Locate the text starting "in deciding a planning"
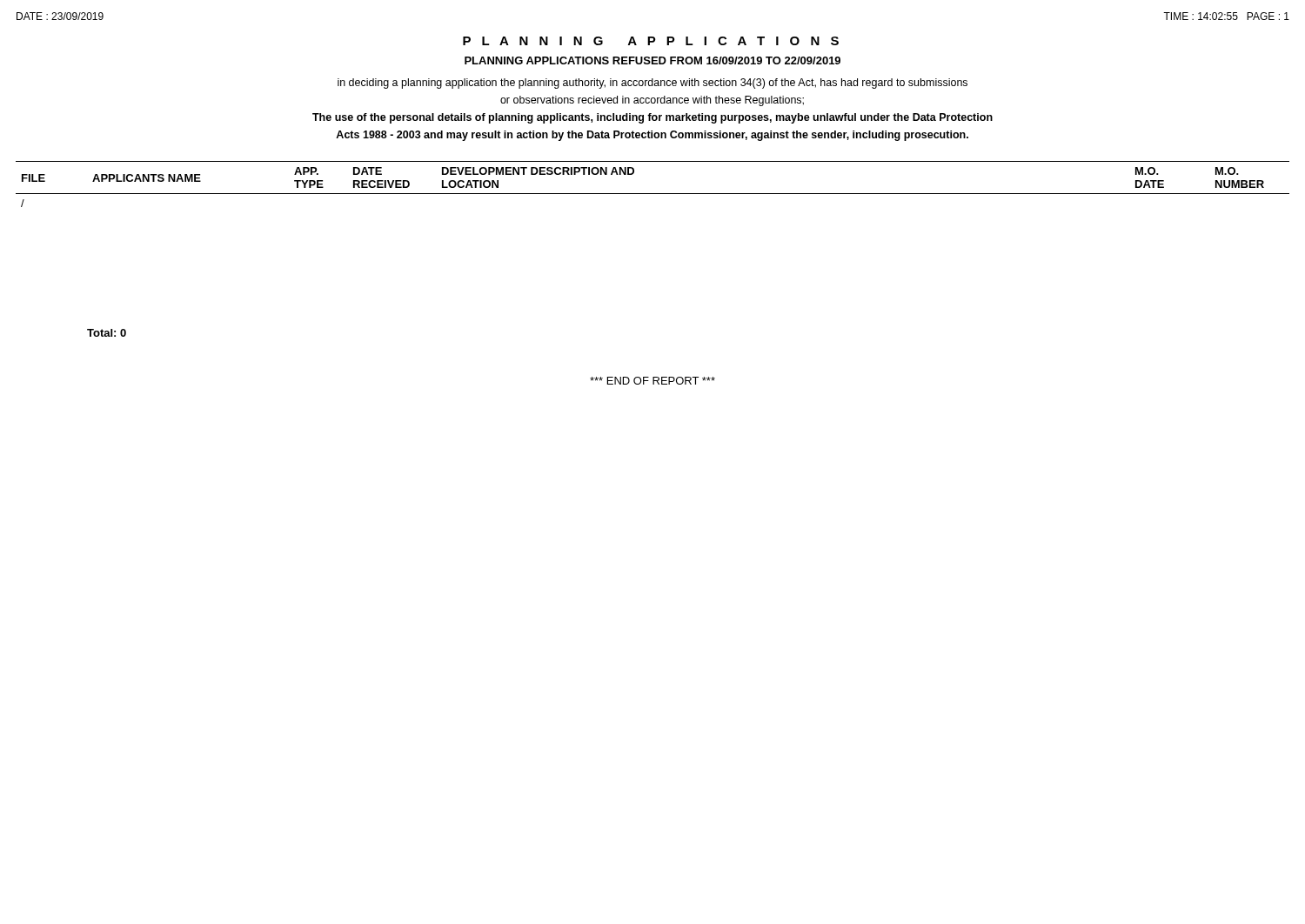Image resolution: width=1305 pixels, height=924 pixels. 652,109
